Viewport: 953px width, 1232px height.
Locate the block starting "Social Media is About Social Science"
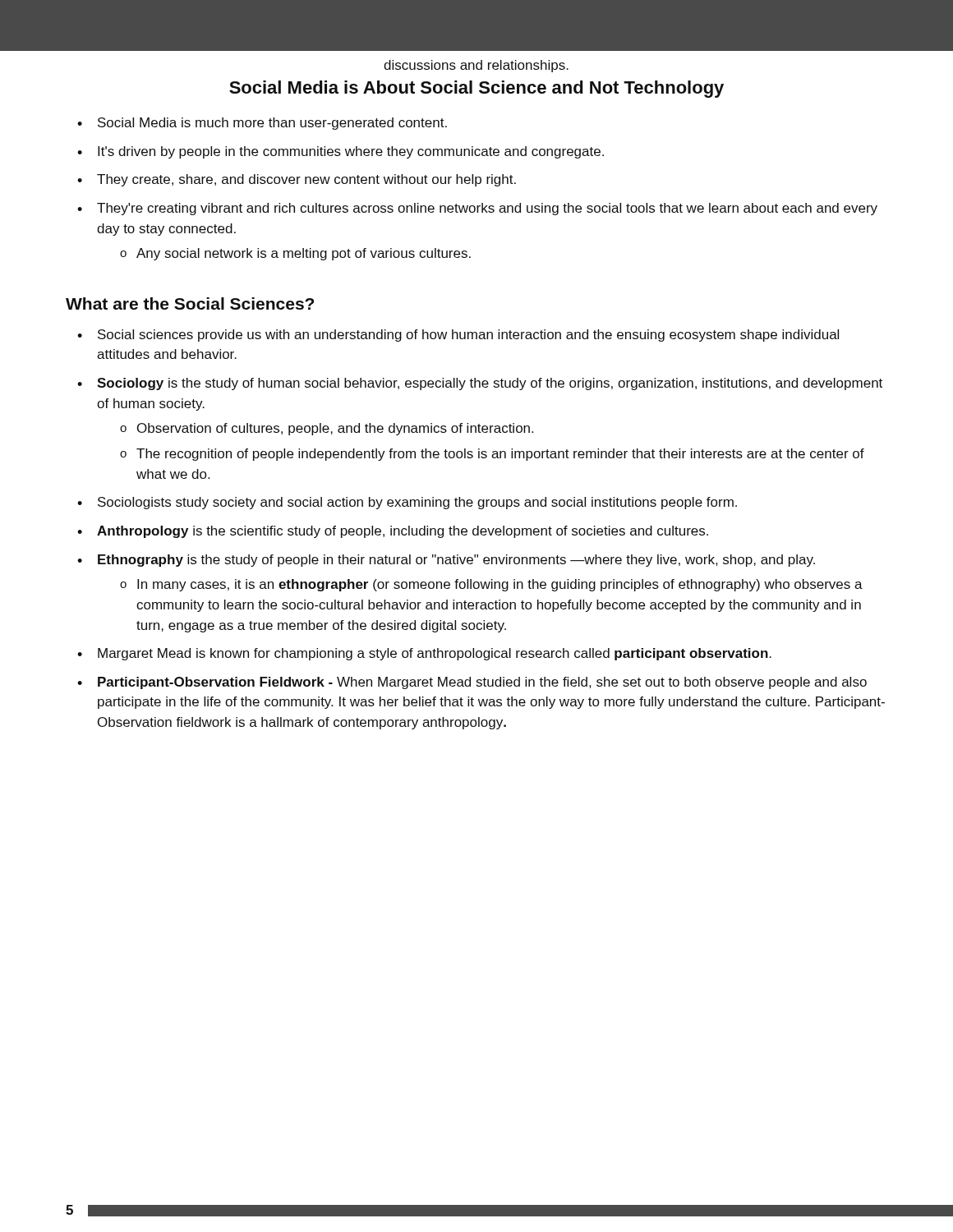pos(476,87)
